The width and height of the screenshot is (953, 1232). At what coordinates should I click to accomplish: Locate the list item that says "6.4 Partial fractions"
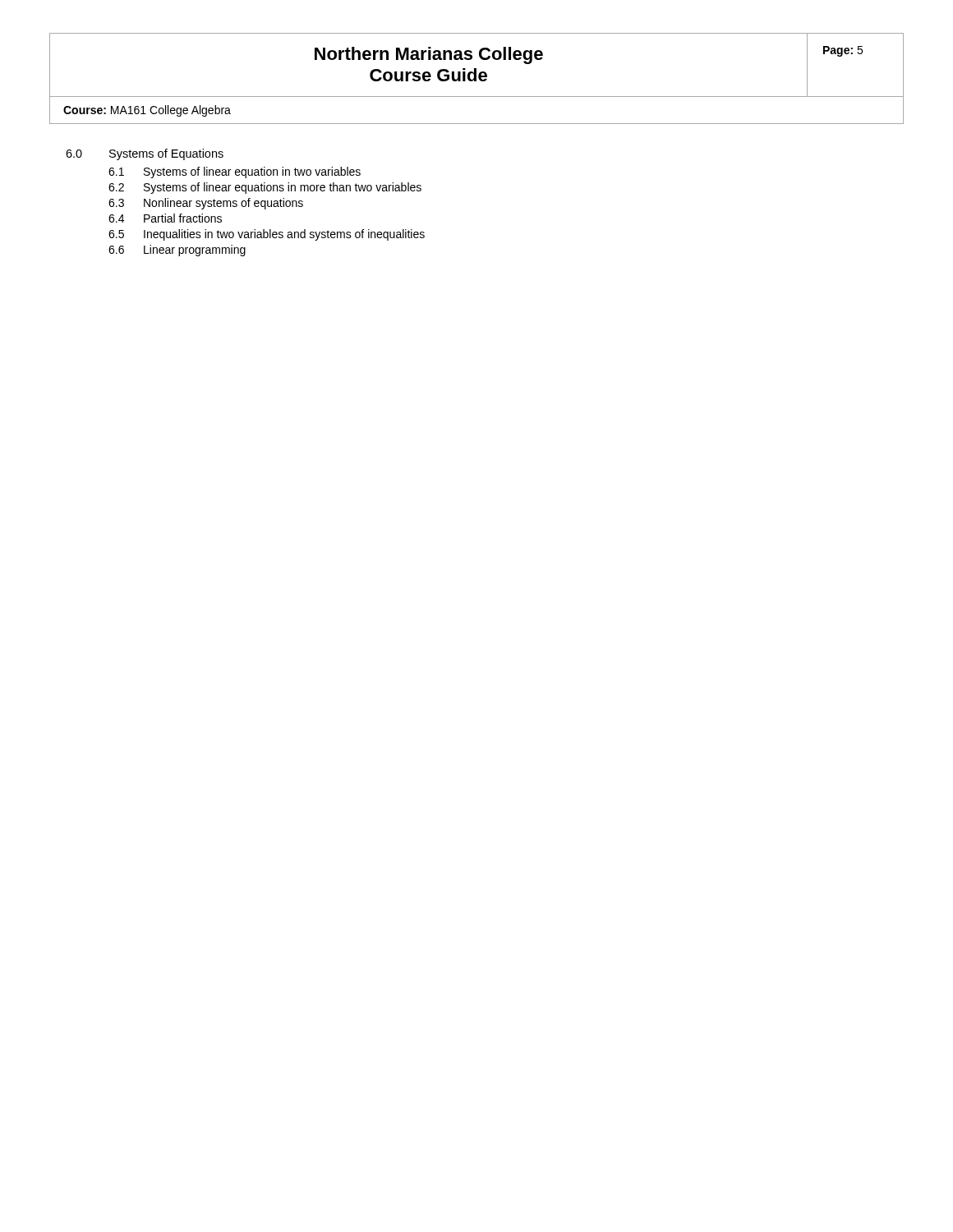[x=165, y=218]
